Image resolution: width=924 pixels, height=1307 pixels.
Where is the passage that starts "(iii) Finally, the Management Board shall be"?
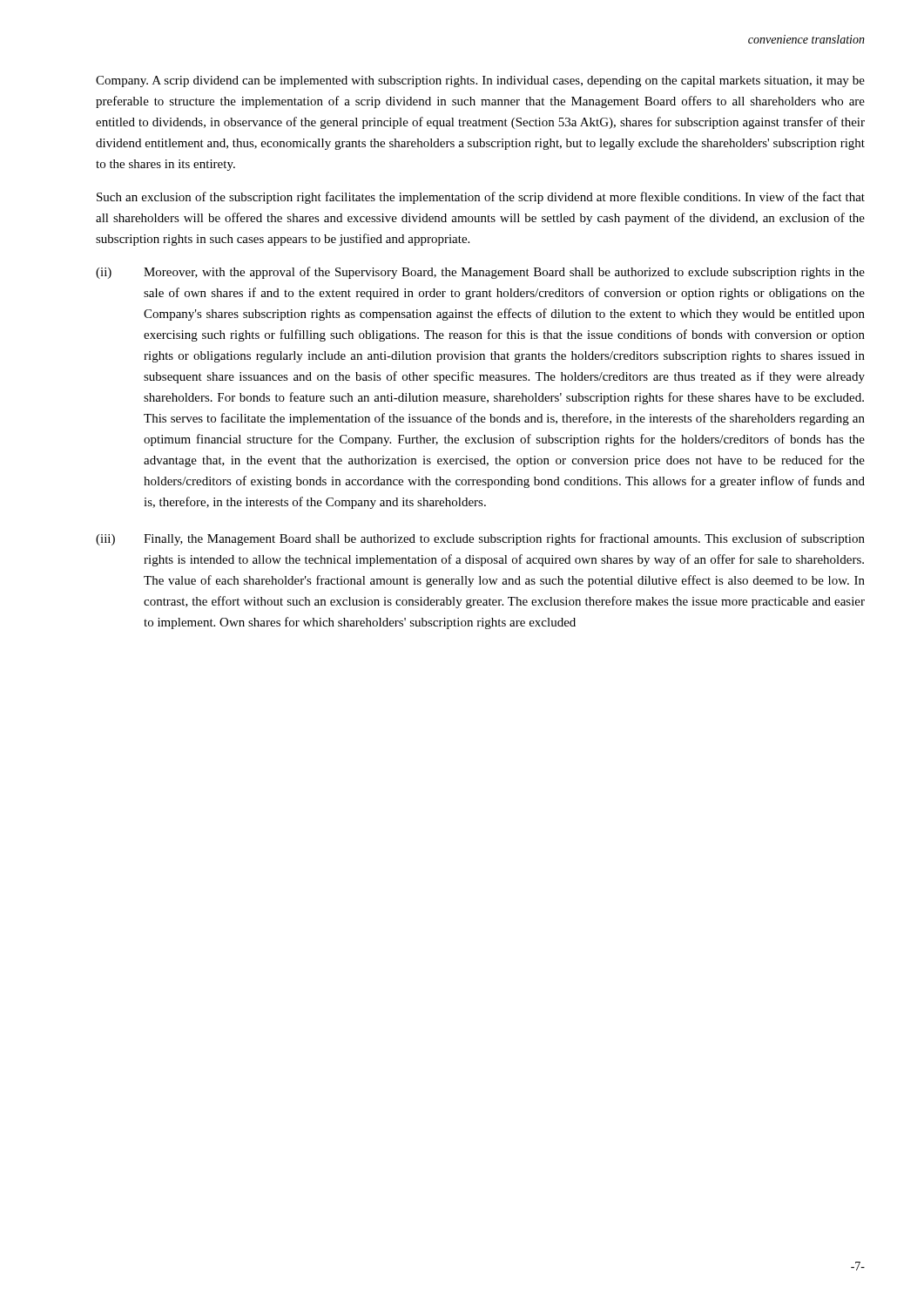(480, 580)
